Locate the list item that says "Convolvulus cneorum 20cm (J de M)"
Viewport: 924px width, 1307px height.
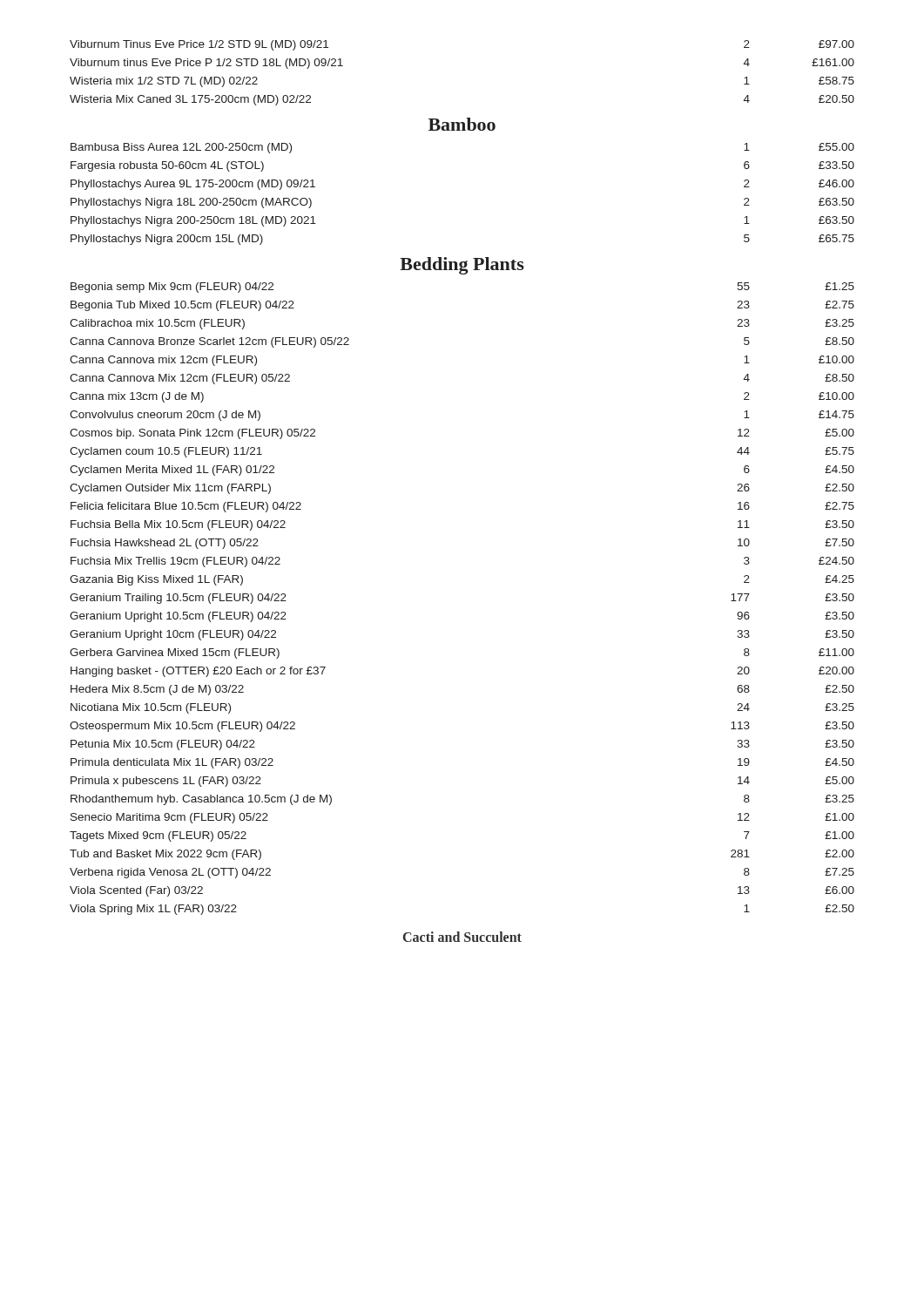[164, 415]
